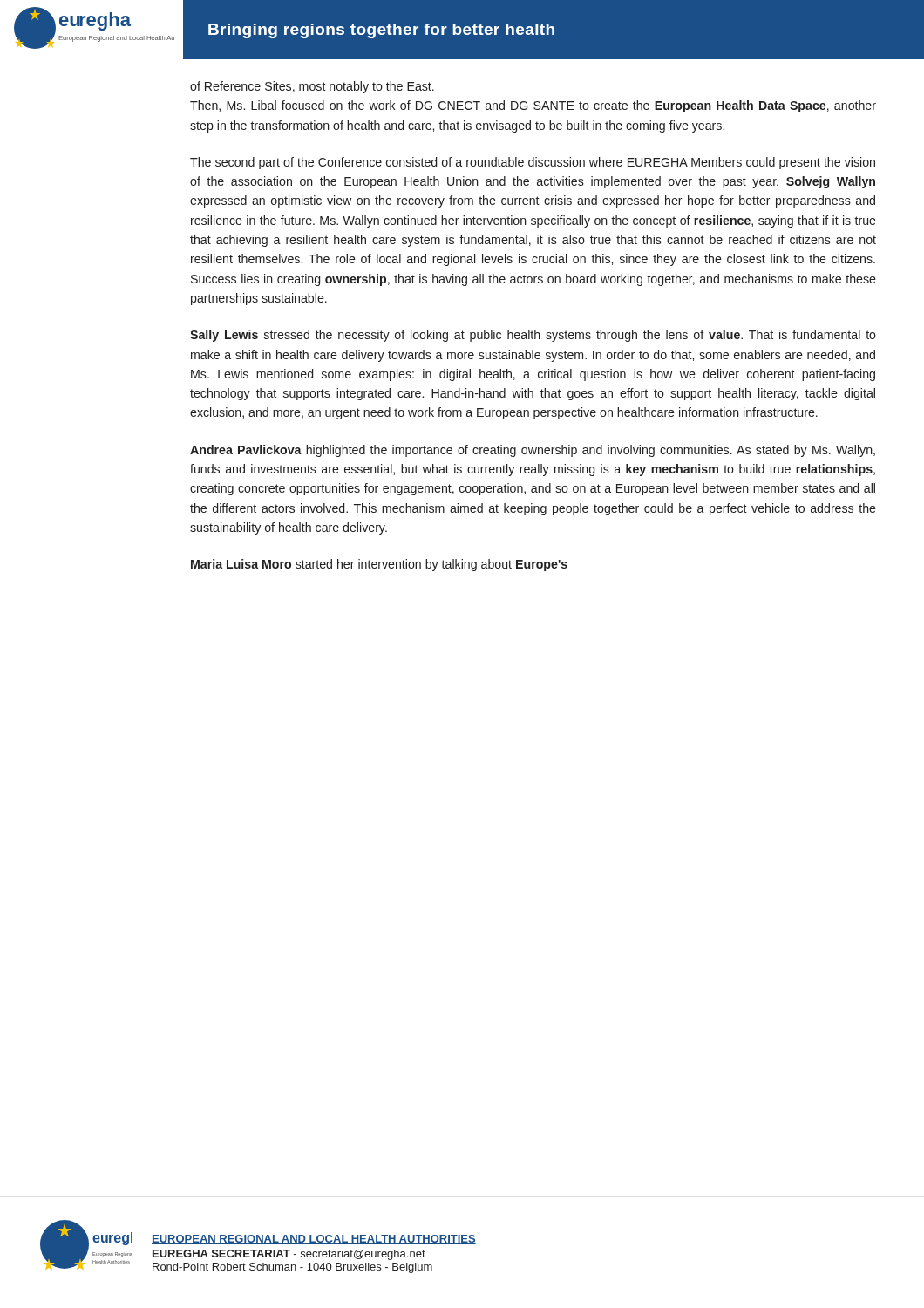Locate the block of text that opens with "of Reference Sites, most notably to"

pos(533,106)
